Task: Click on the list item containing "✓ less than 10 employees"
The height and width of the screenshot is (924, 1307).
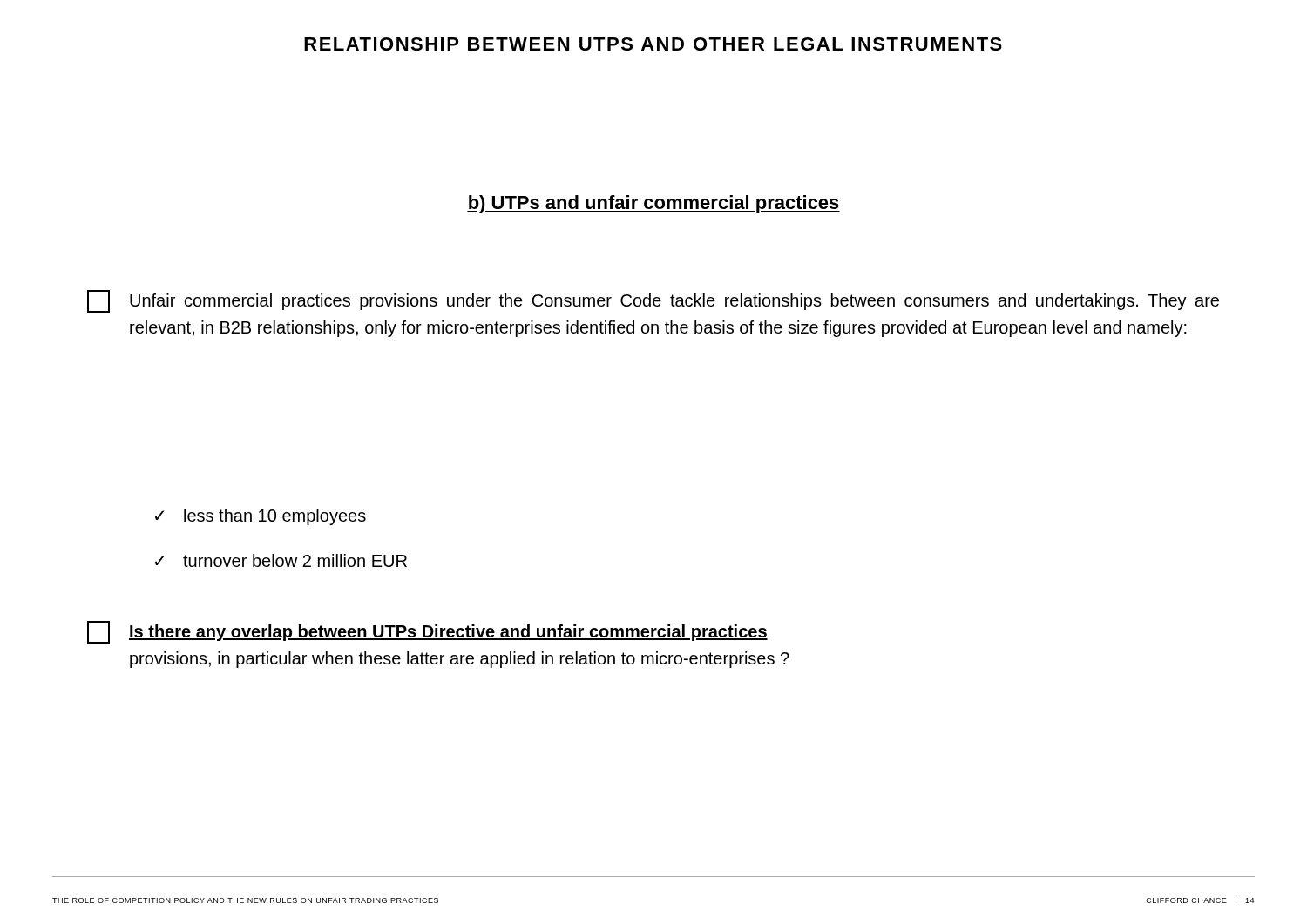Action: point(259,516)
